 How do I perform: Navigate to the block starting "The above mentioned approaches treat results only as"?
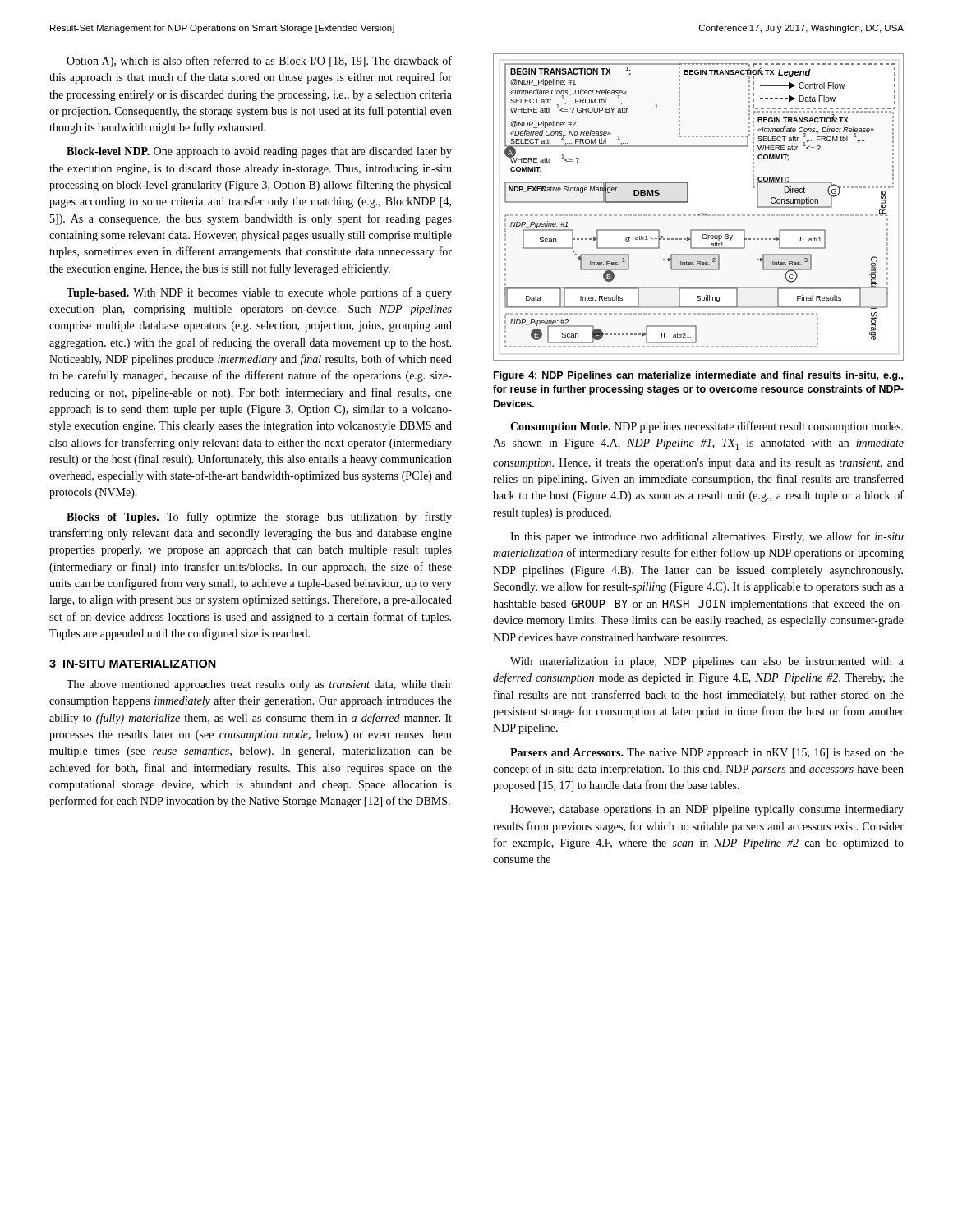coord(251,744)
